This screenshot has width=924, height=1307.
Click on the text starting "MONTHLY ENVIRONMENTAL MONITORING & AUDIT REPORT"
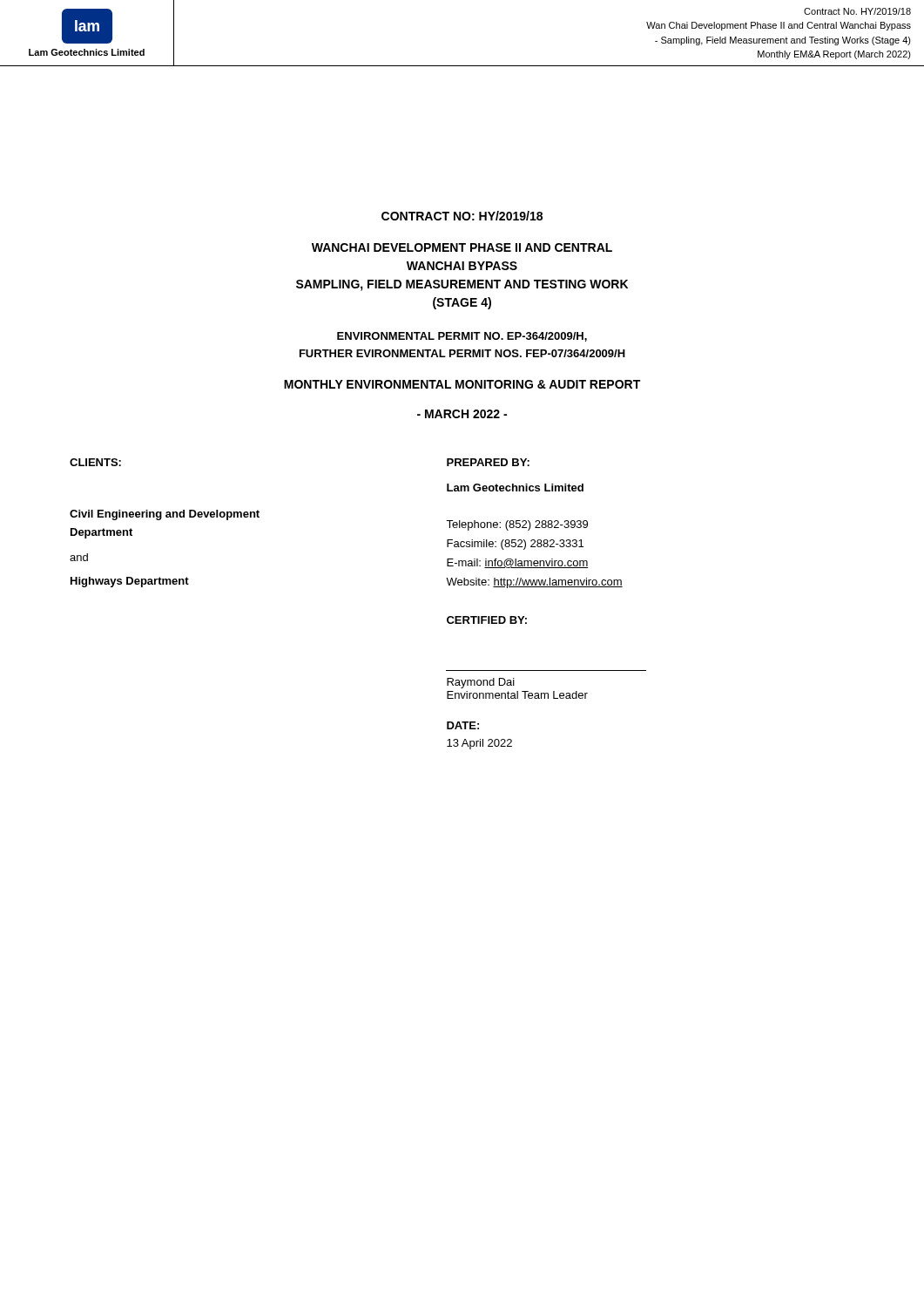point(462,384)
